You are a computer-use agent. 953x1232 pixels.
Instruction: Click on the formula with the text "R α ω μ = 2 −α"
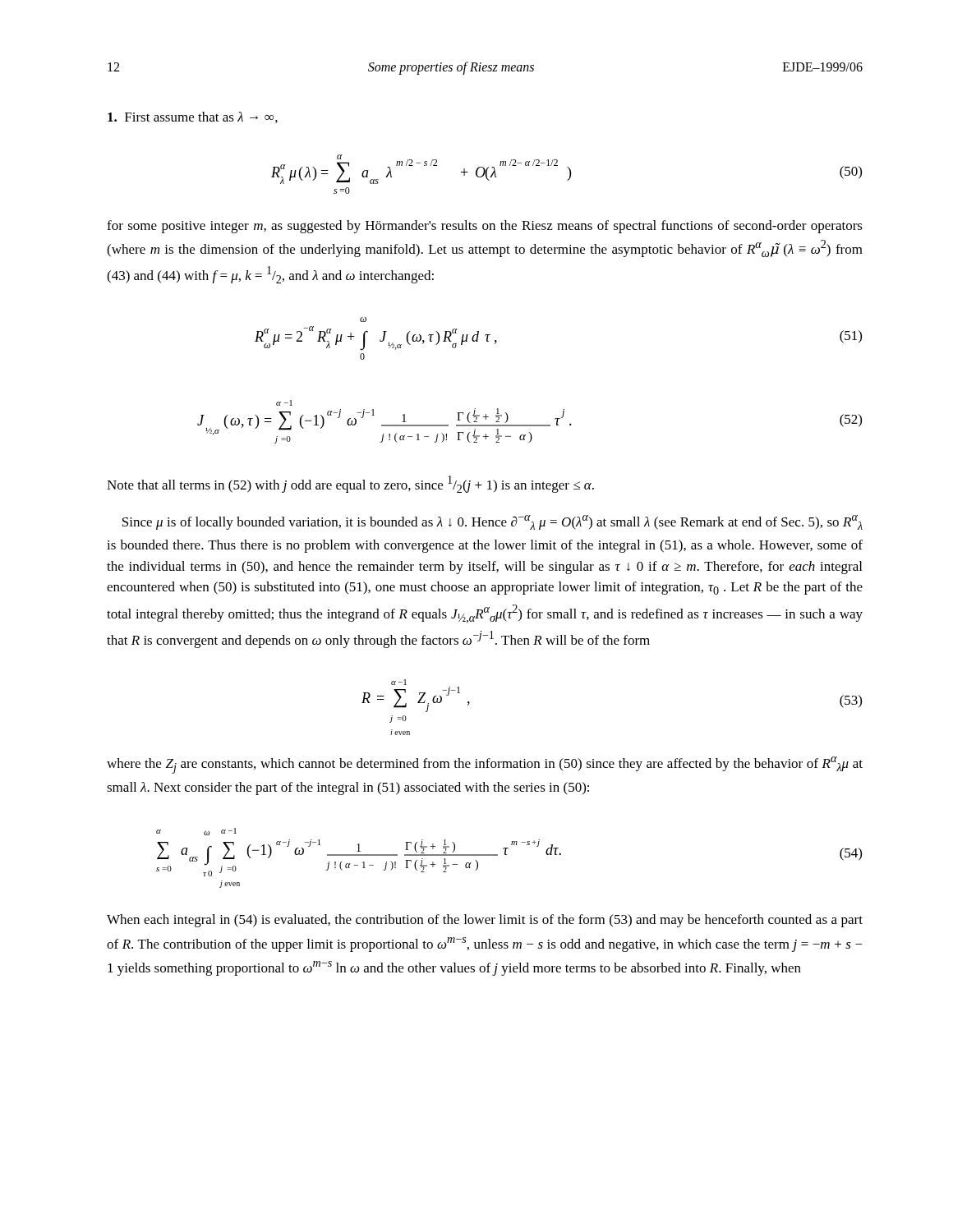485,336
